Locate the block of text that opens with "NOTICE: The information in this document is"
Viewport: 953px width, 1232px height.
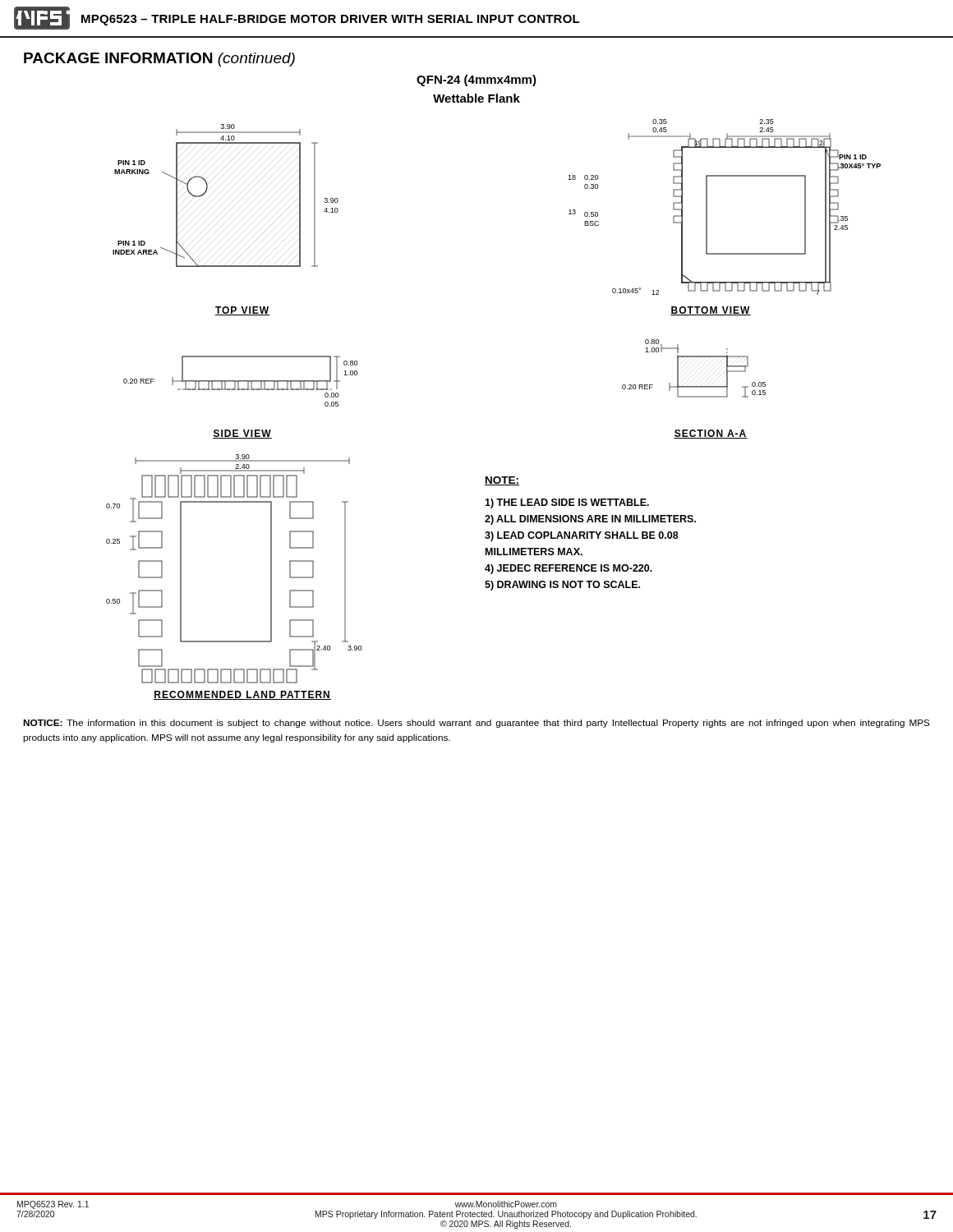coord(476,730)
